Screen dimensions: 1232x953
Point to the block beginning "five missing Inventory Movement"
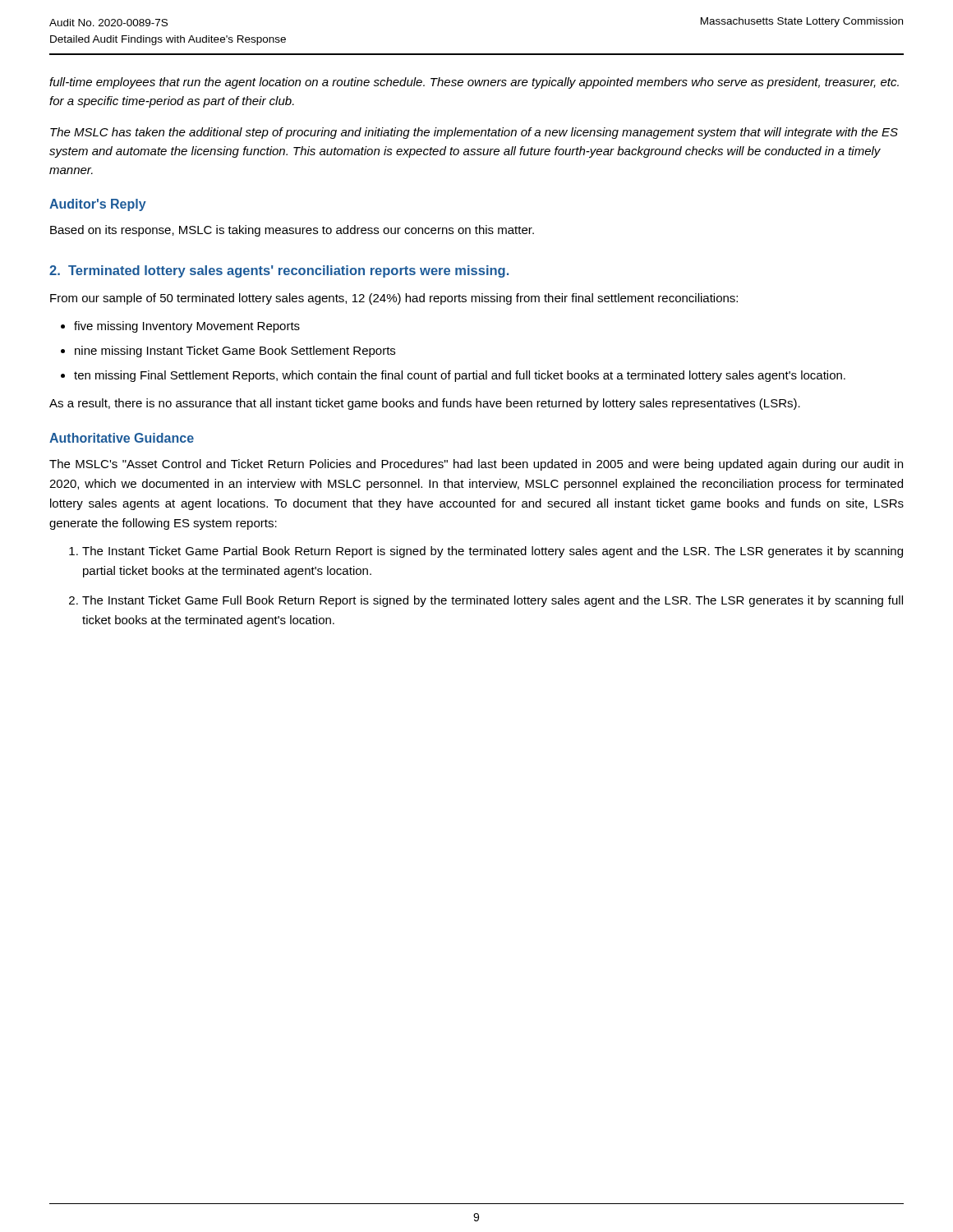(187, 326)
